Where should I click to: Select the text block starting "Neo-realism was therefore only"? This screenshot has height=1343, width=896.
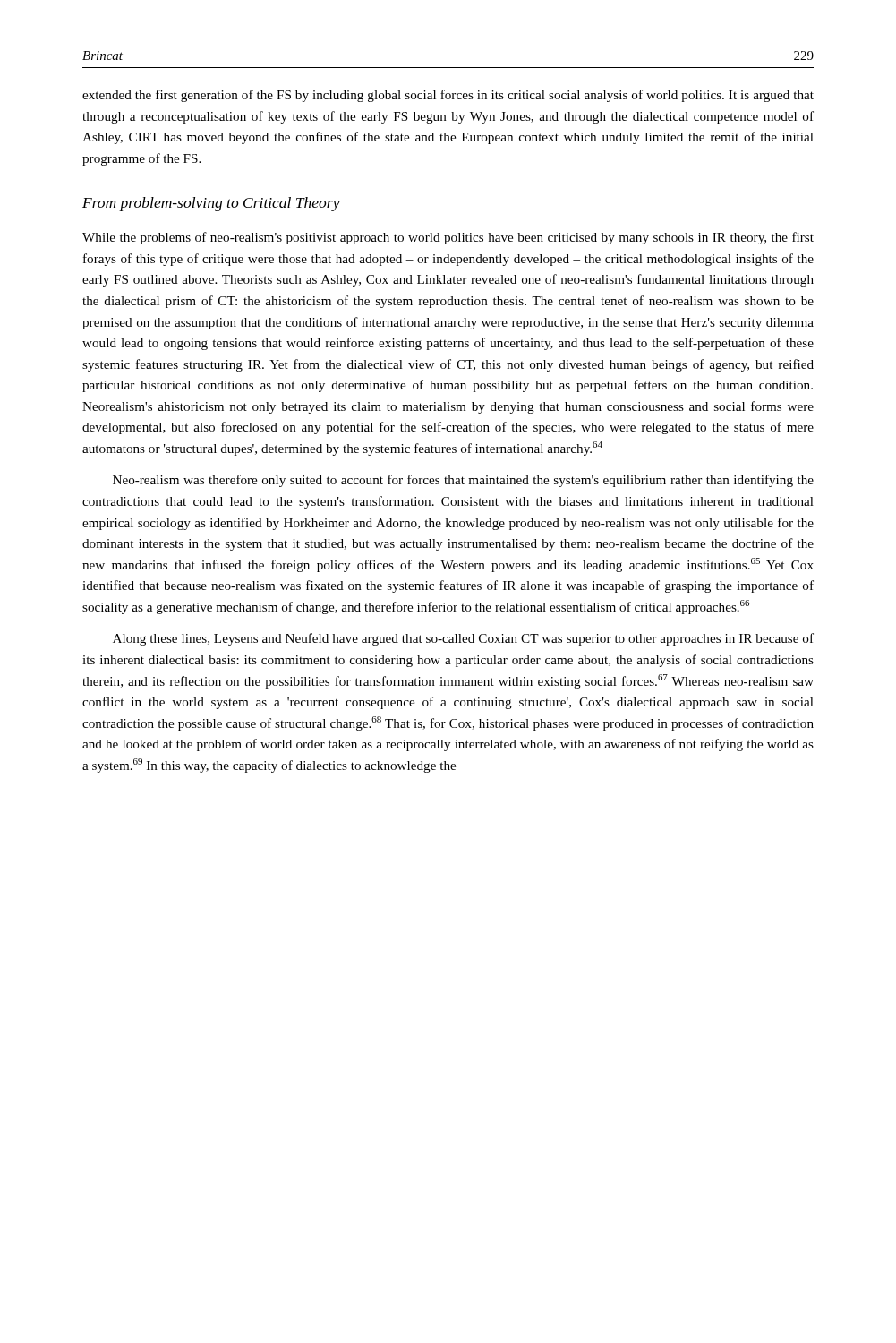[x=448, y=543]
